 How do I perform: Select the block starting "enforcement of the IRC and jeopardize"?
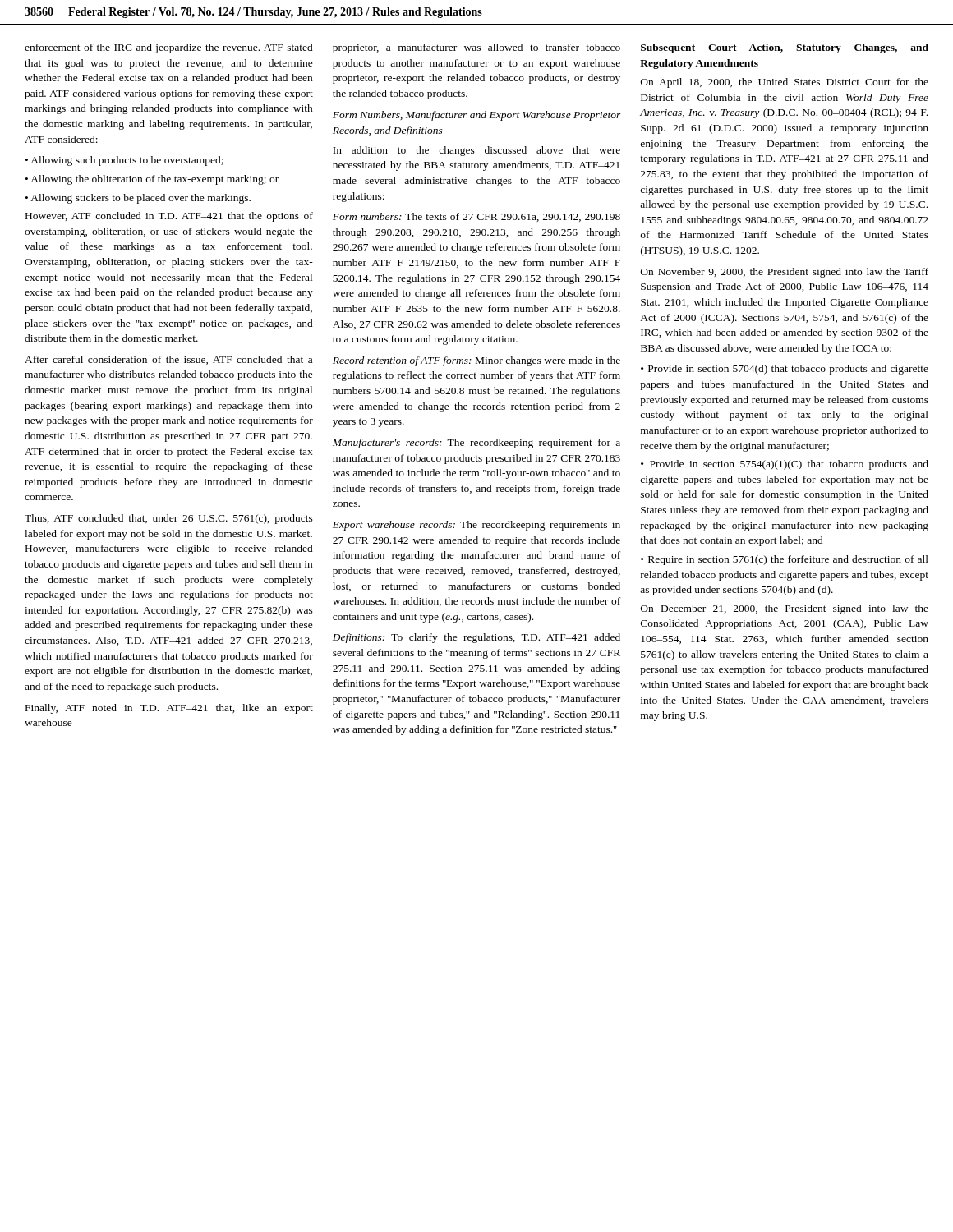tap(169, 94)
